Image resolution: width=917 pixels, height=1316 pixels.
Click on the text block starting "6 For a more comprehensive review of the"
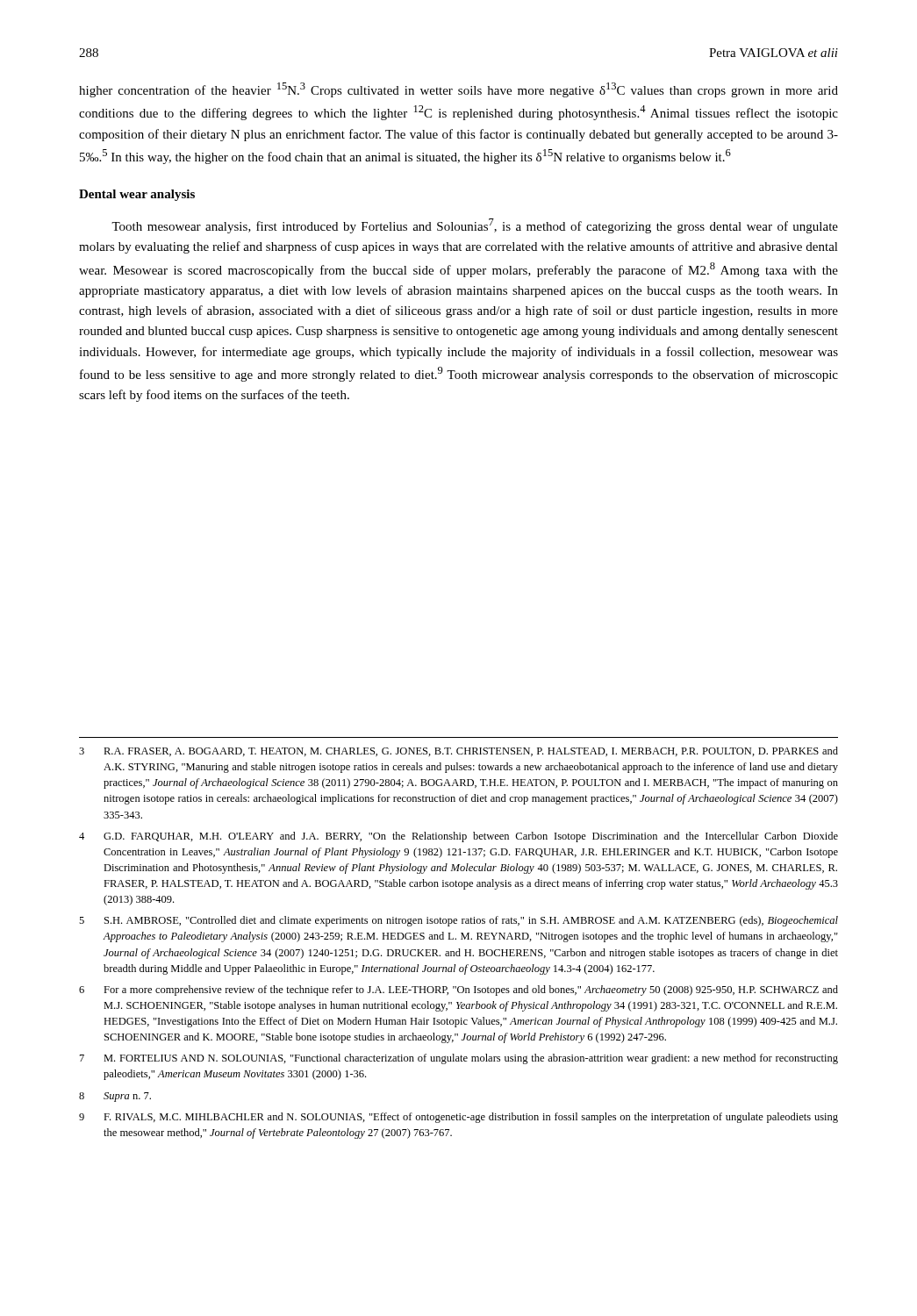458,1013
